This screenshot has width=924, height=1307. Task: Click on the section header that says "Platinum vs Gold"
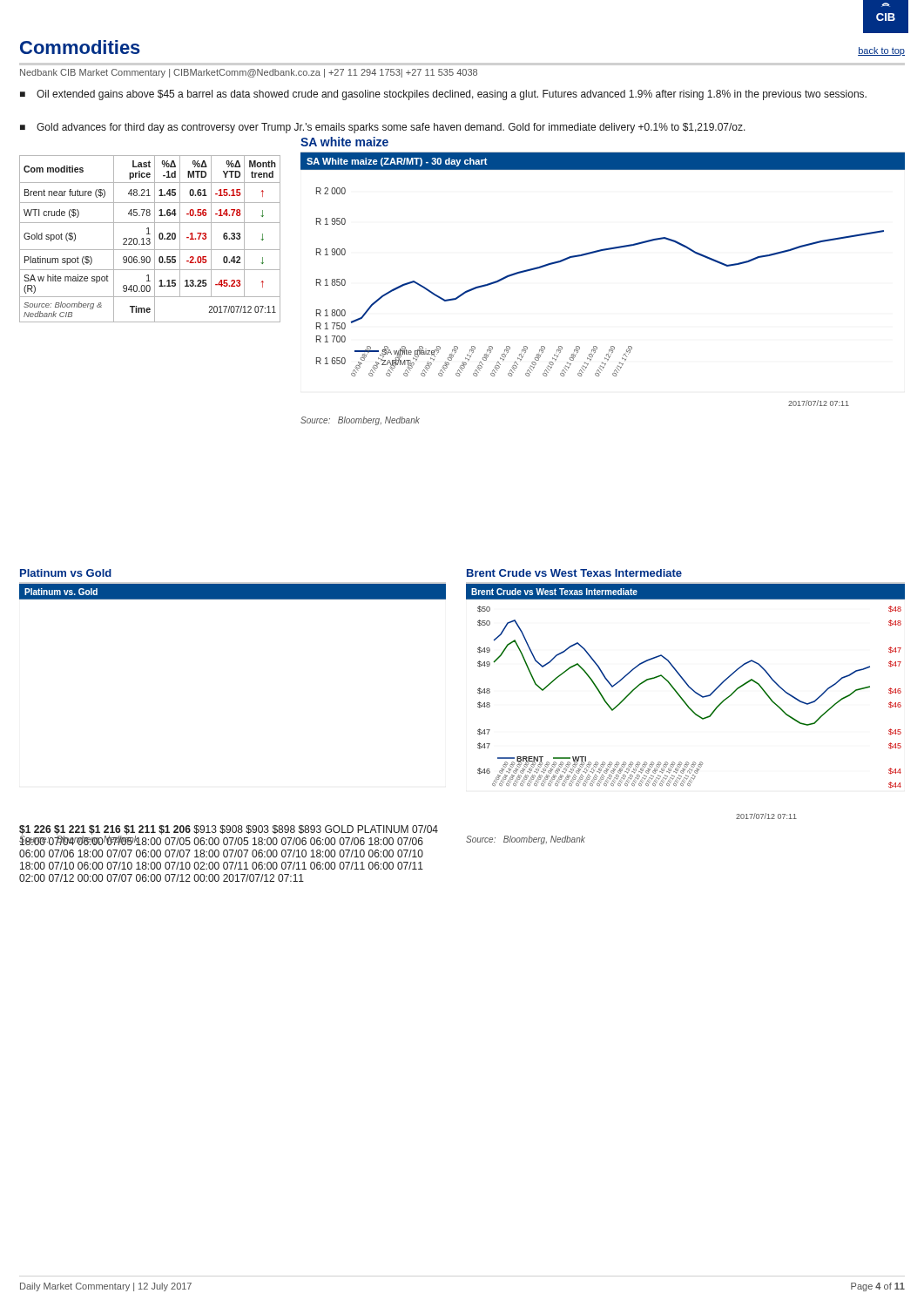click(x=65, y=573)
